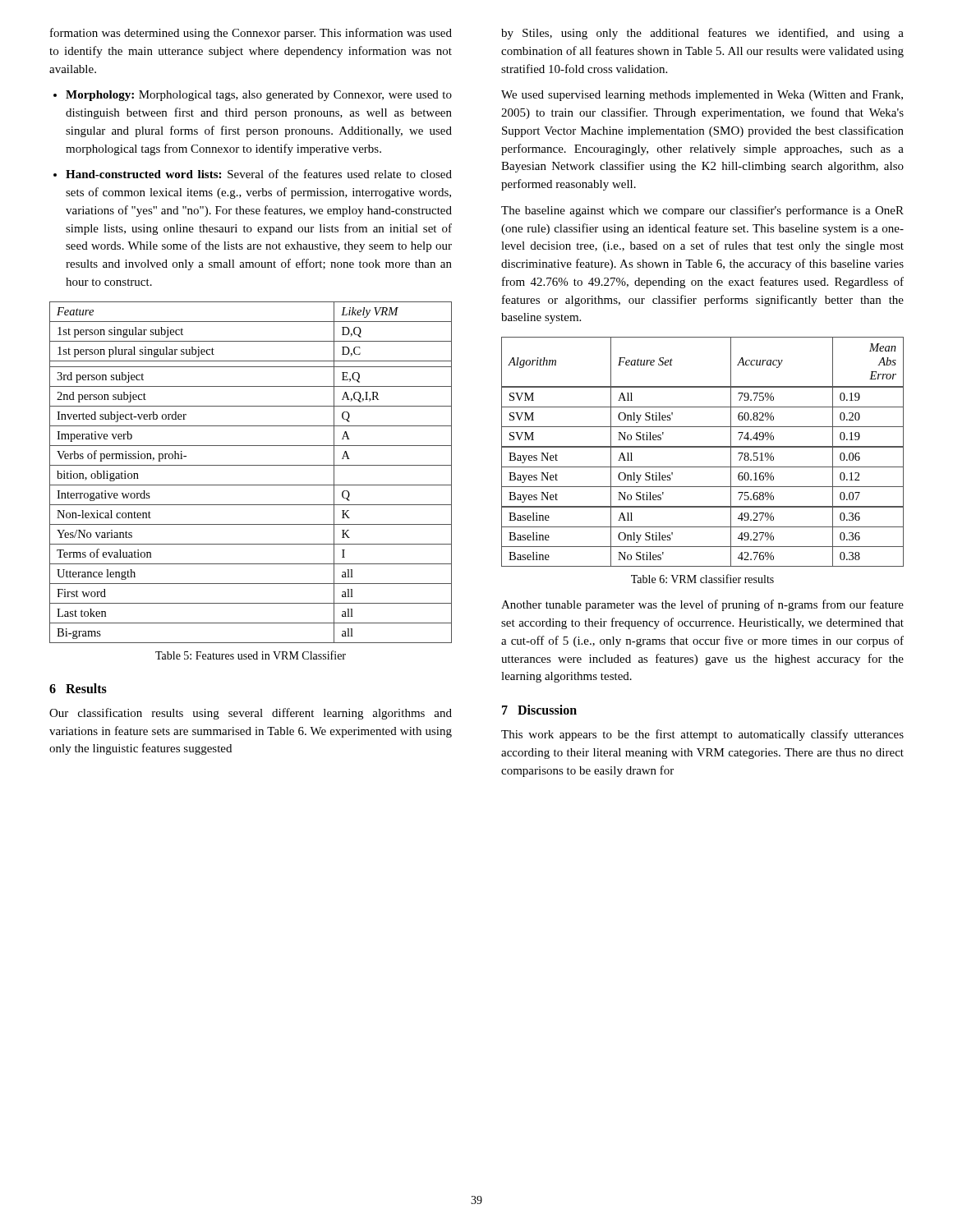
Task: Locate the region starting "by Stiles, using only the additional"
Action: coord(702,51)
